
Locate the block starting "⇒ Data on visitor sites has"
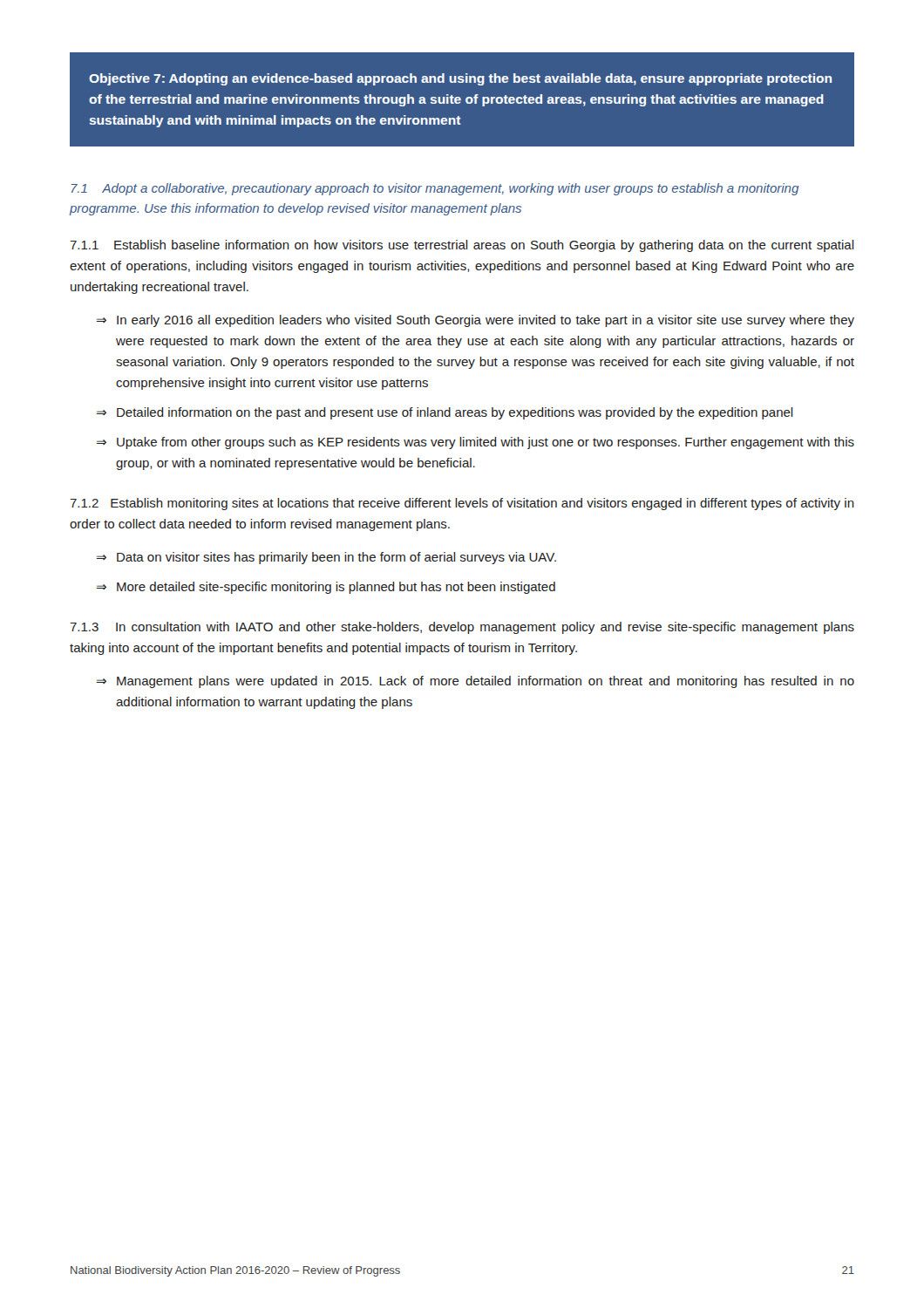pyautogui.click(x=326, y=557)
